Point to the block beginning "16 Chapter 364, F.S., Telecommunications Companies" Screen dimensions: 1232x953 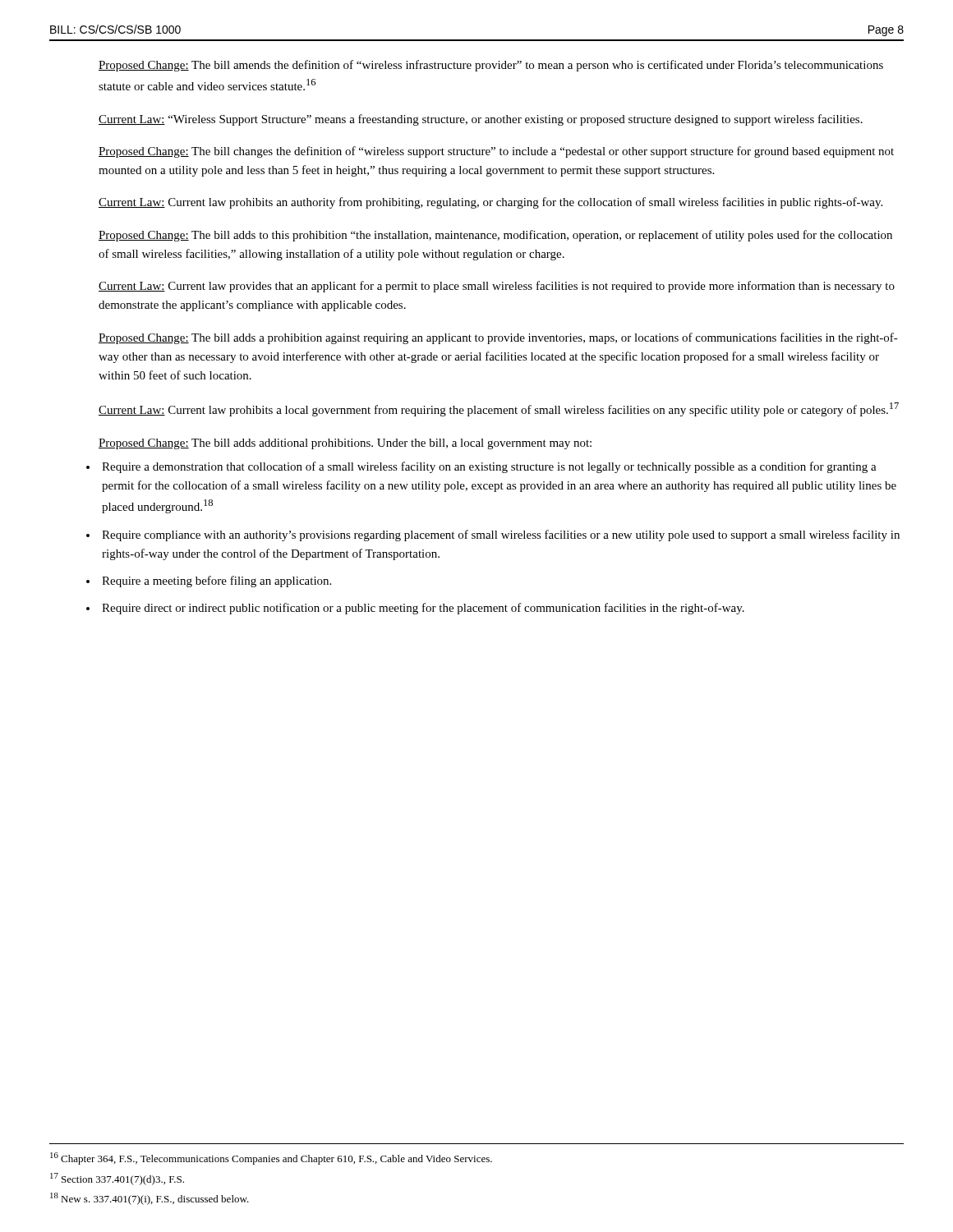point(271,1158)
